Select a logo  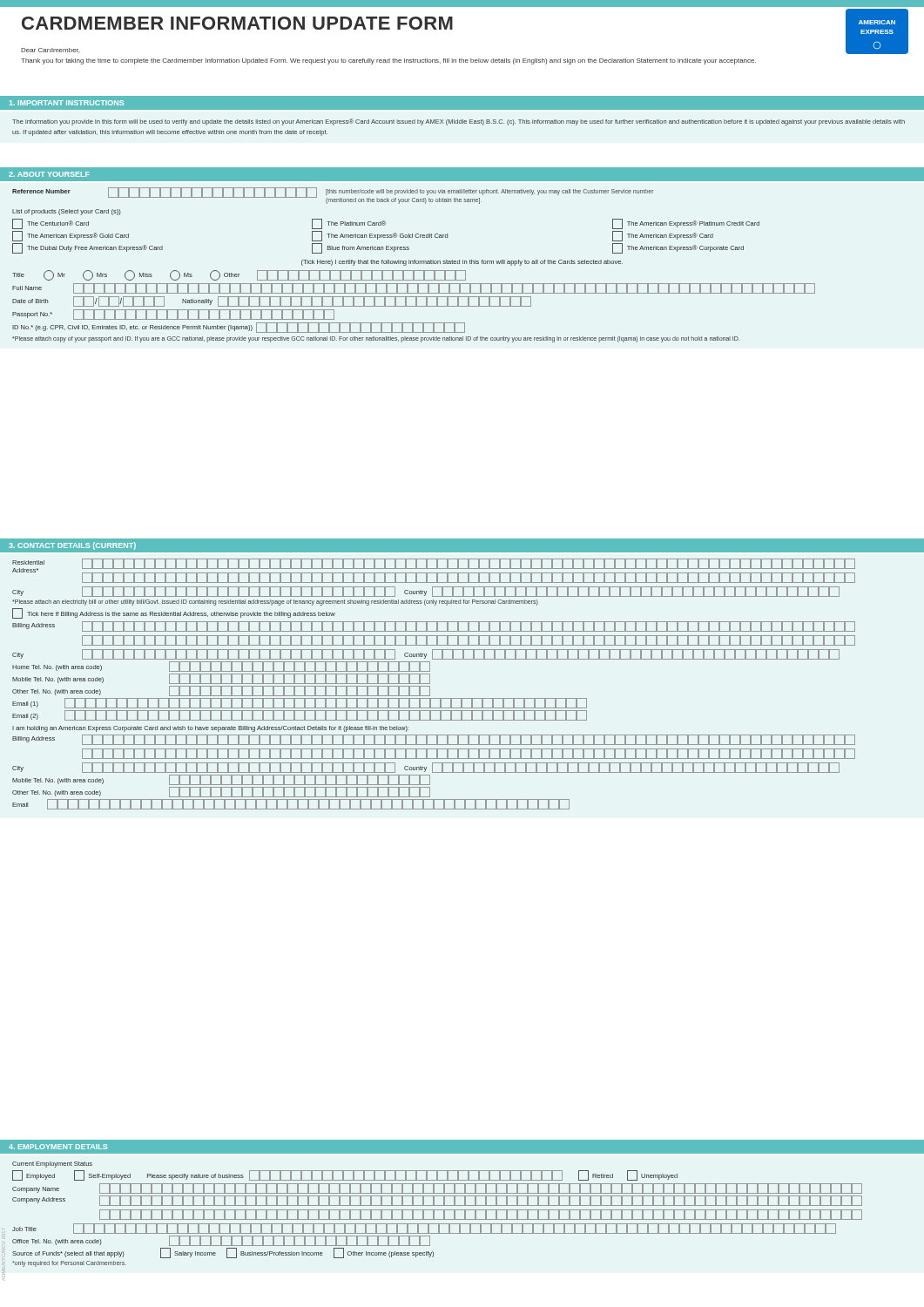coord(877,31)
